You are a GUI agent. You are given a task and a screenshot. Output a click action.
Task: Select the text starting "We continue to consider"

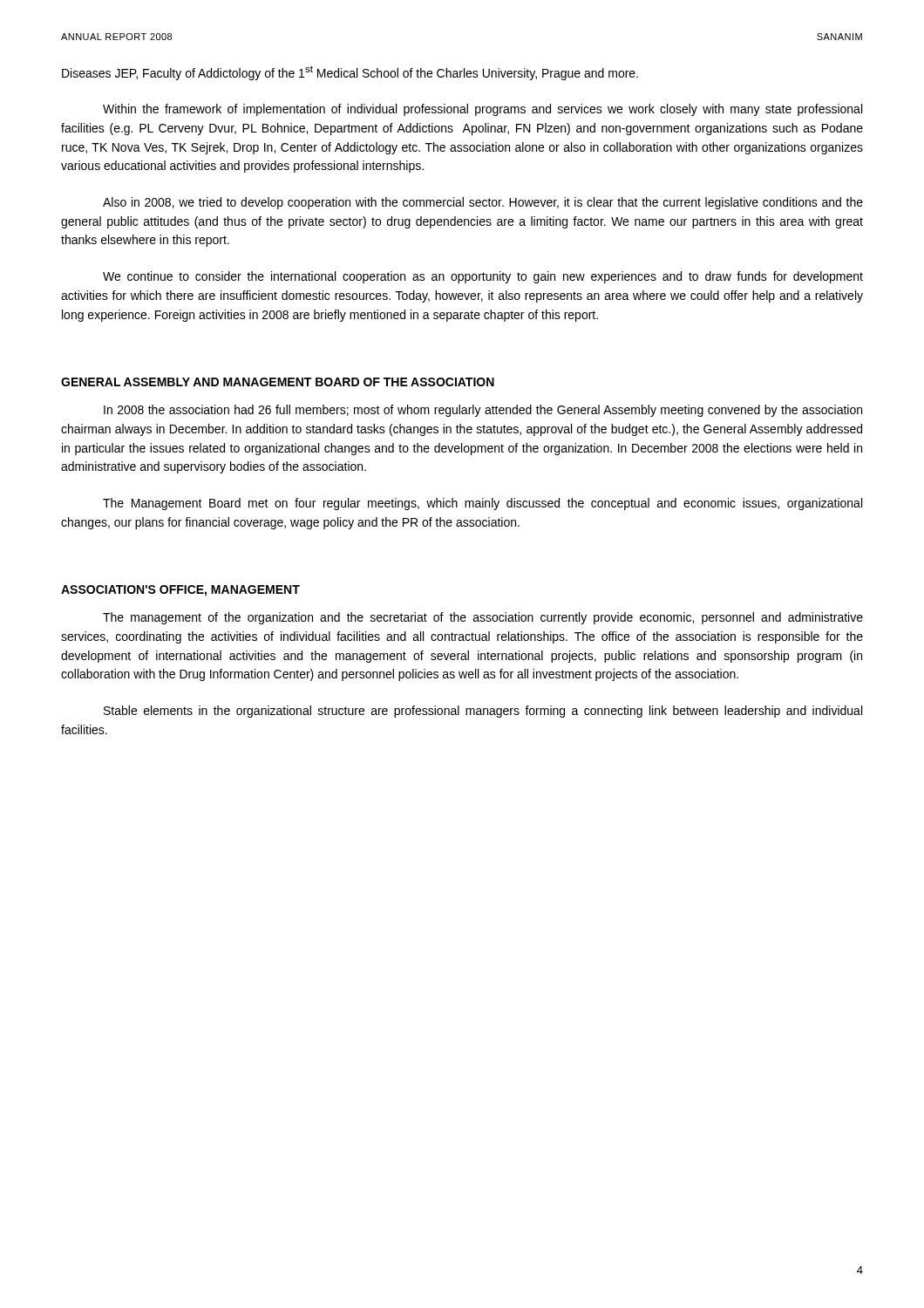[462, 296]
